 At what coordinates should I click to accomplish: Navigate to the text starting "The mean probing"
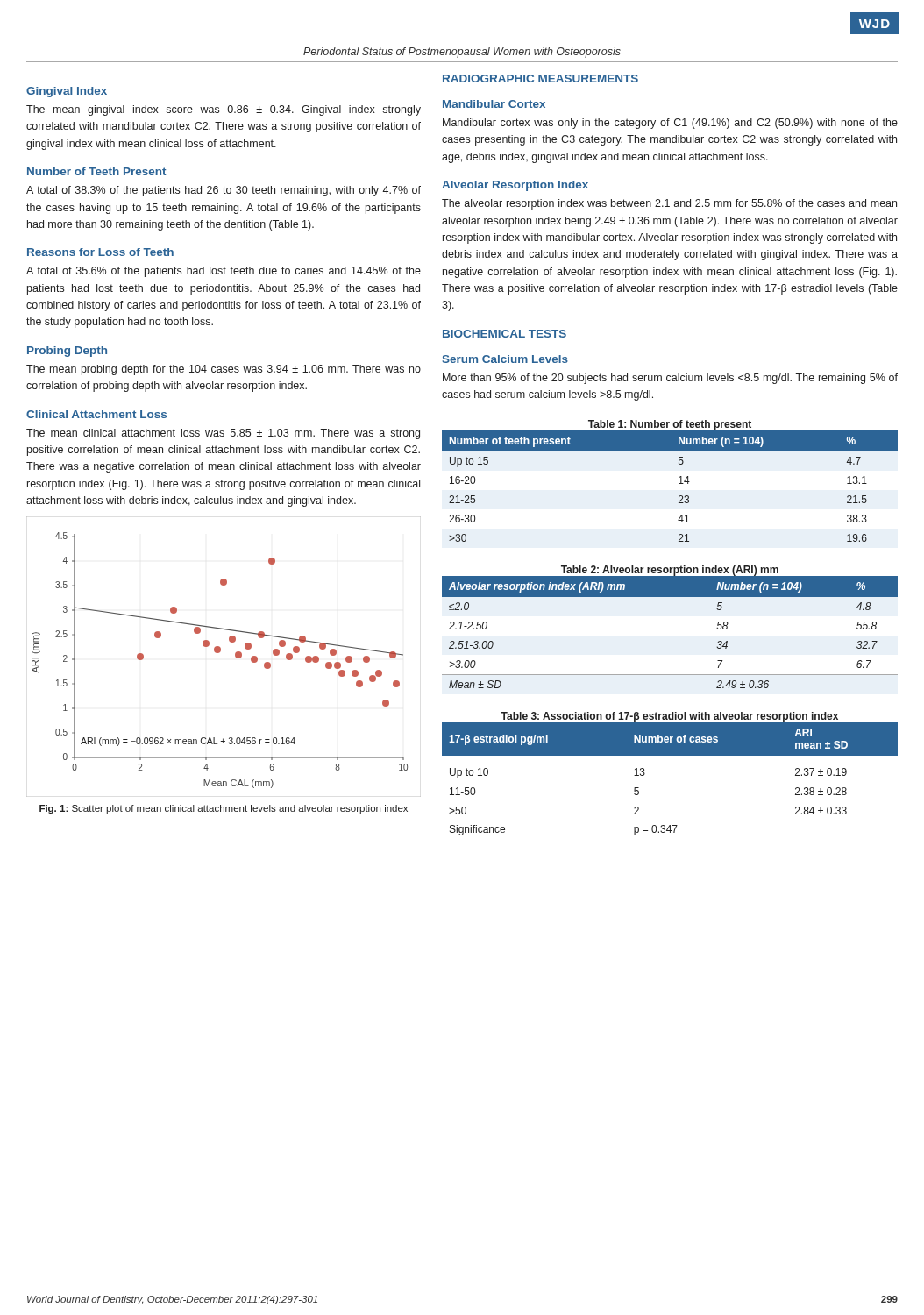[224, 377]
